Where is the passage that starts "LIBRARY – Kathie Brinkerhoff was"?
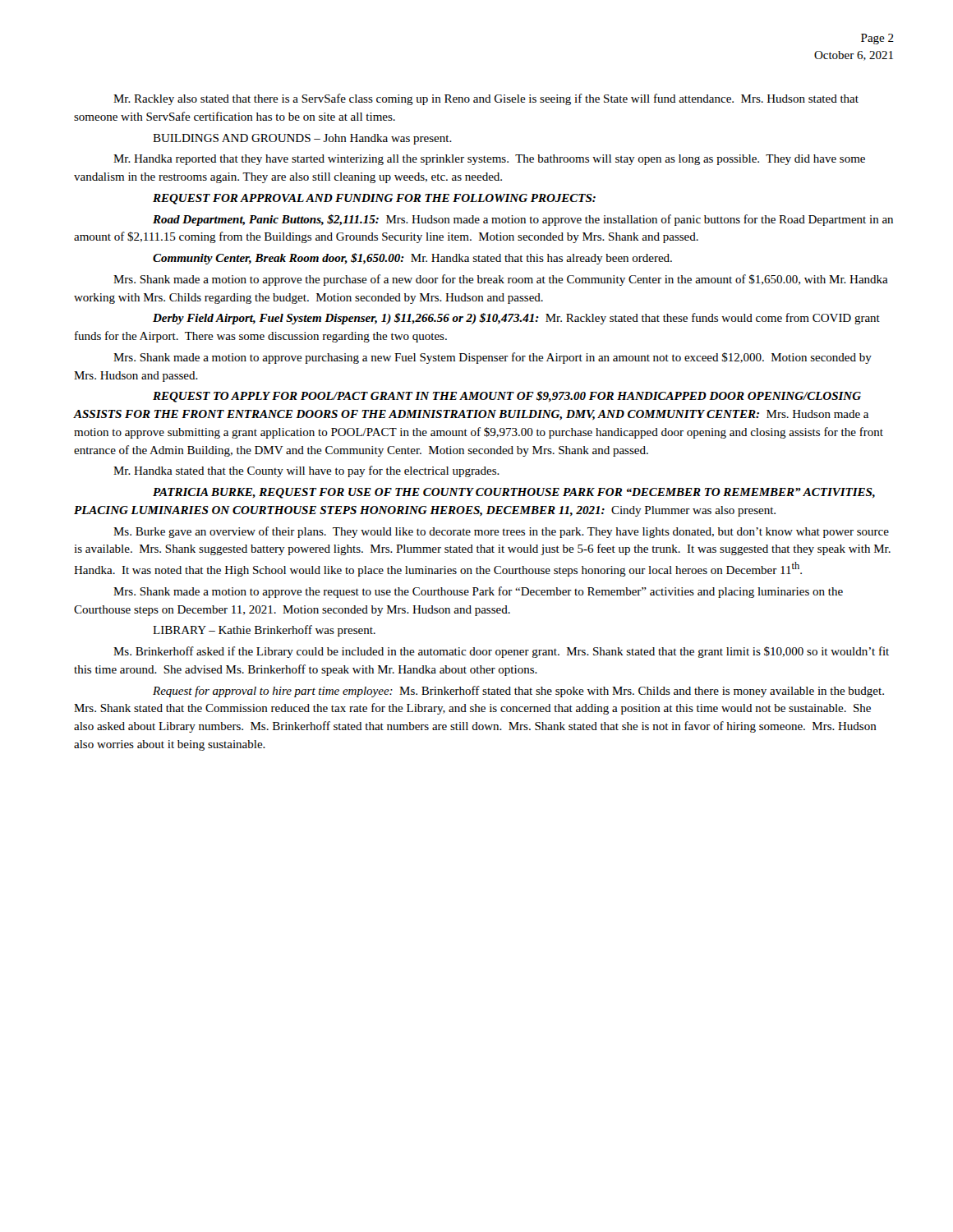Image resolution: width=953 pixels, height=1232 pixels. point(264,630)
